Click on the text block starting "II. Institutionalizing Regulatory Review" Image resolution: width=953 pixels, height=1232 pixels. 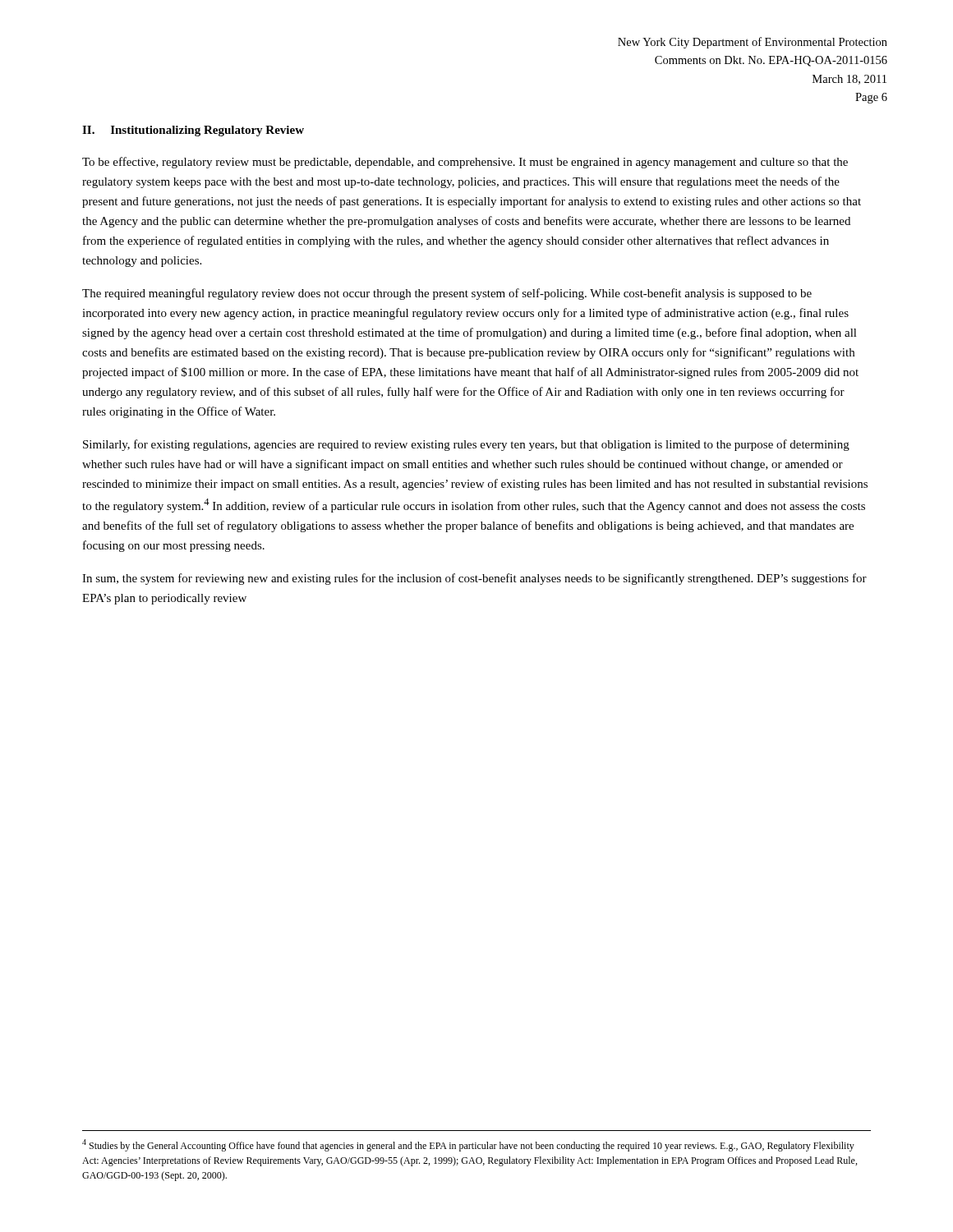coord(193,130)
